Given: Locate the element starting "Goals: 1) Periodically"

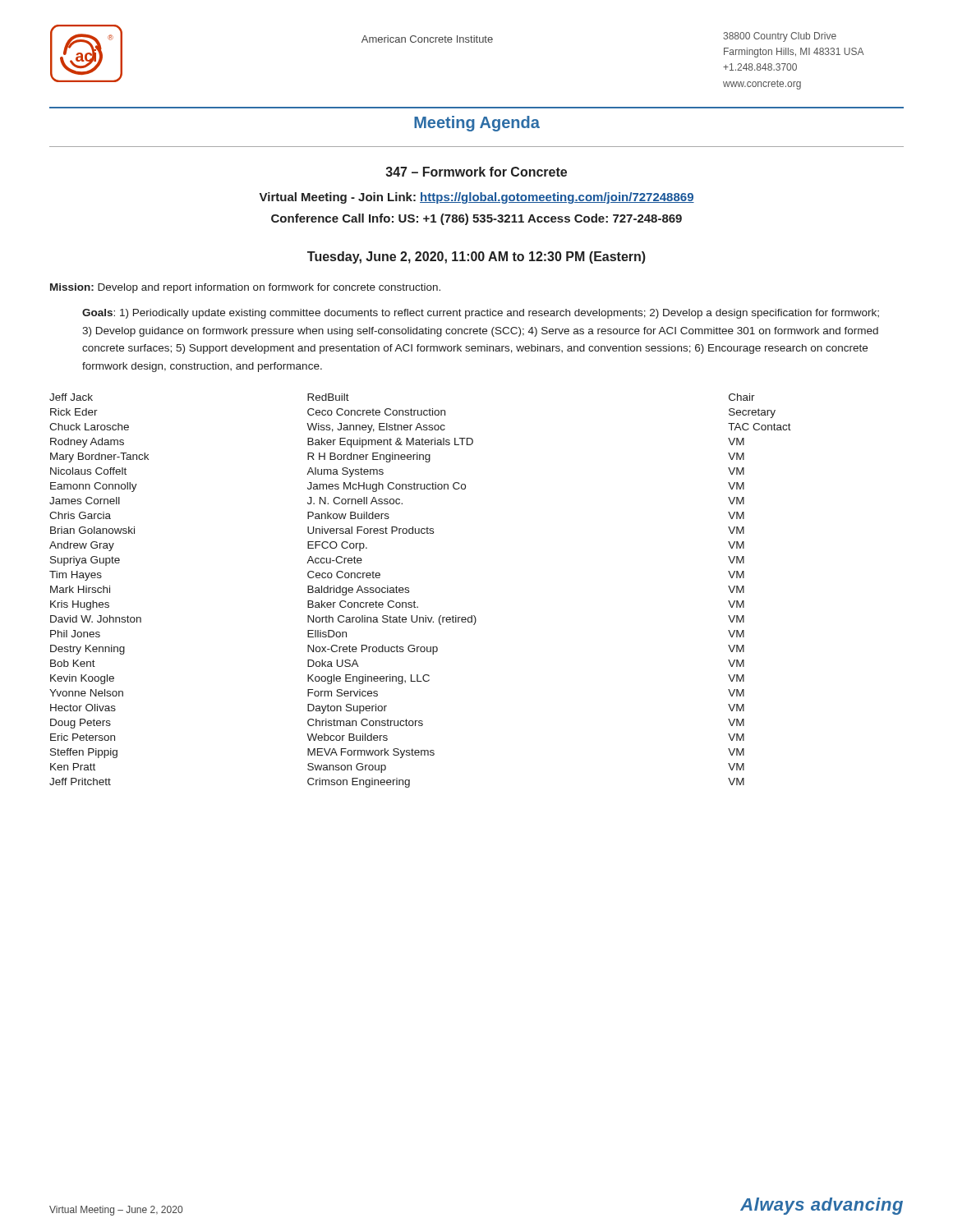Looking at the screenshot, I should point(481,339).
